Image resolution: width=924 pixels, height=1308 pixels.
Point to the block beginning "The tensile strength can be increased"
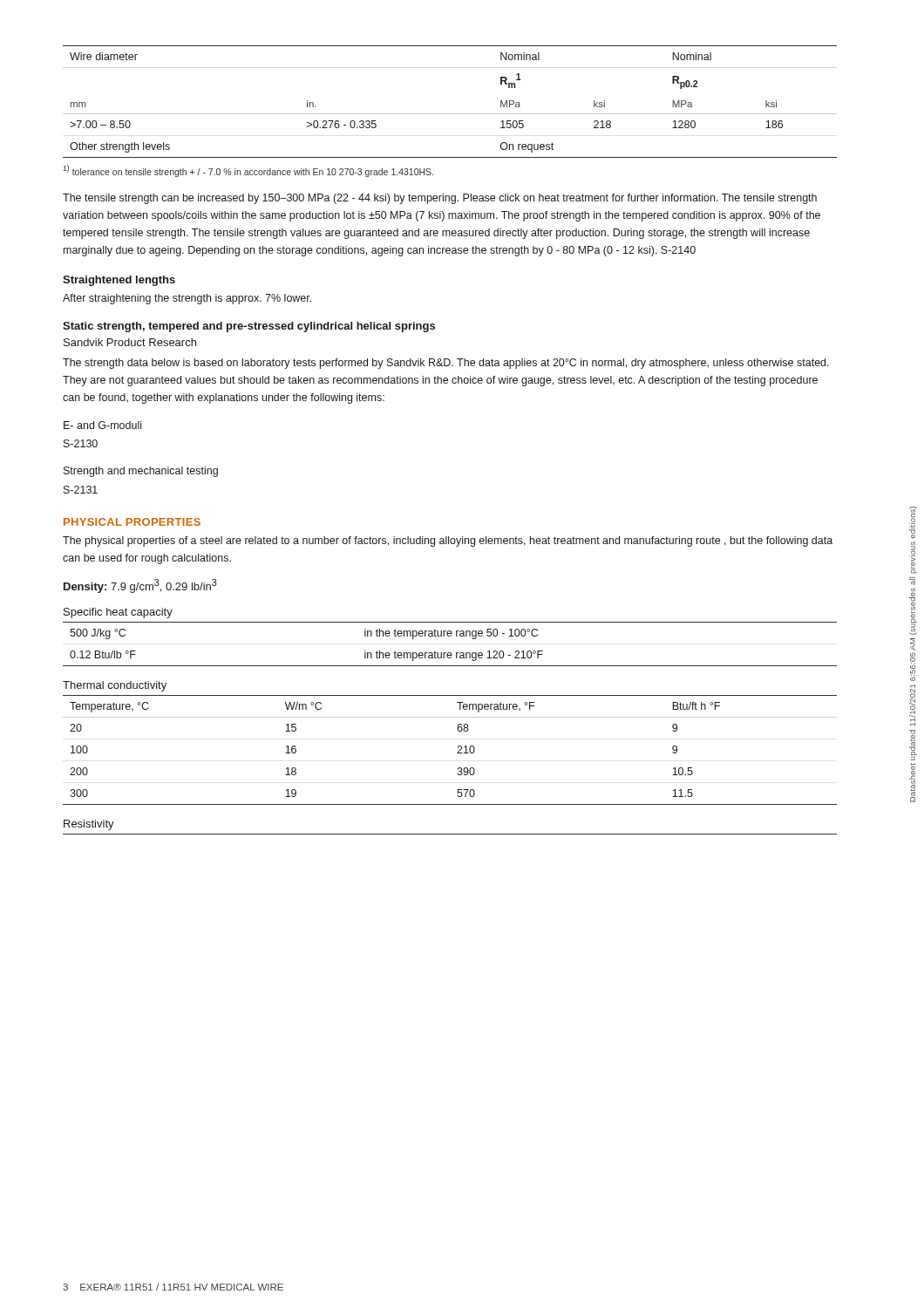(442, 224)
